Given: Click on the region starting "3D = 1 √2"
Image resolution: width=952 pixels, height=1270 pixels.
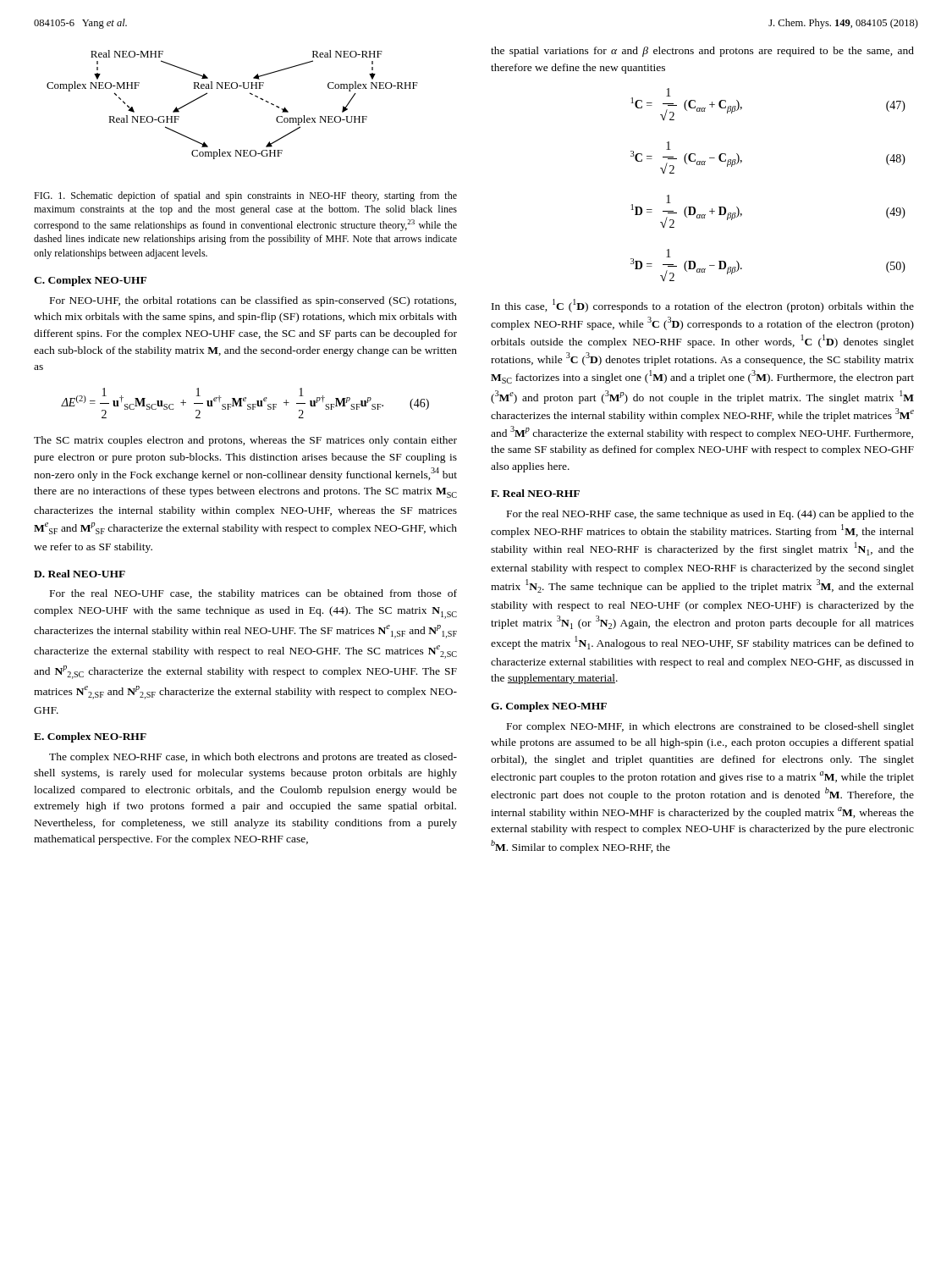Looking at the screenshot, I should pyautogui.click(x=702, y=266).
